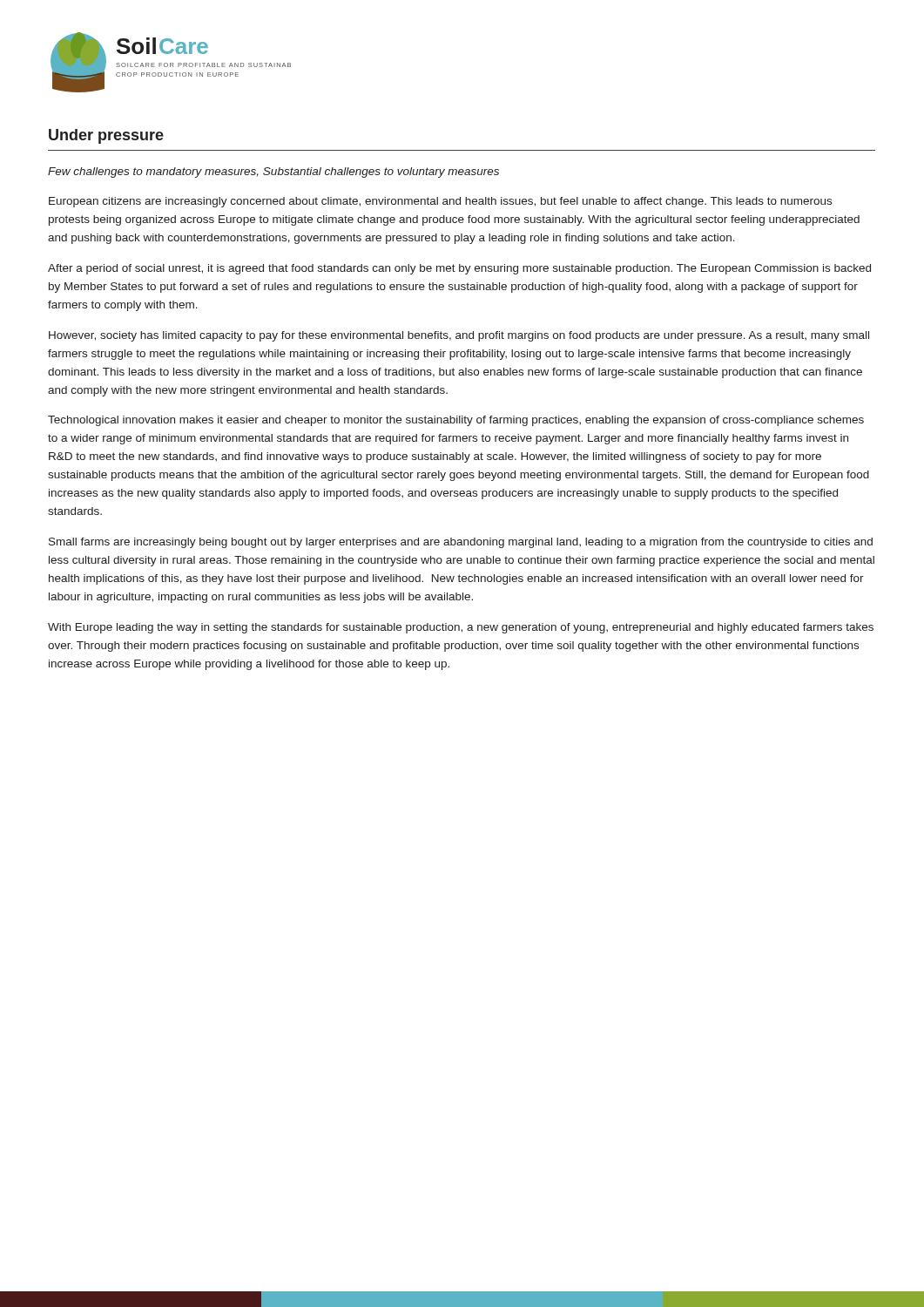Navigate to the element starting "Technological innovation makes it easier"
924x1307 pixels.
[x=459, y=466]
